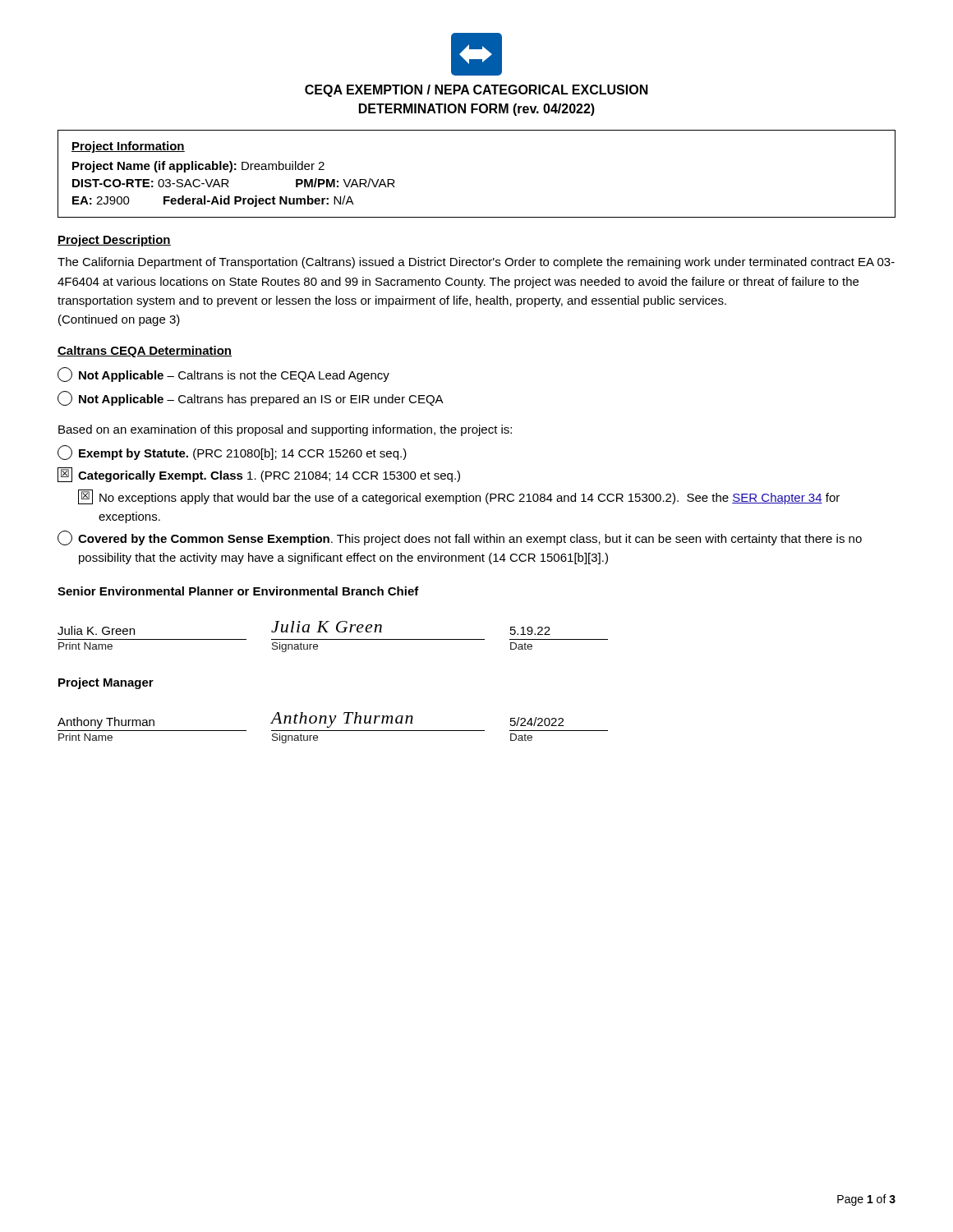Image resolution: width=953 pixels, height=1232 pixels.
Task: Click on the section header that reads "Project Manager"
Action: coord(105,682)
